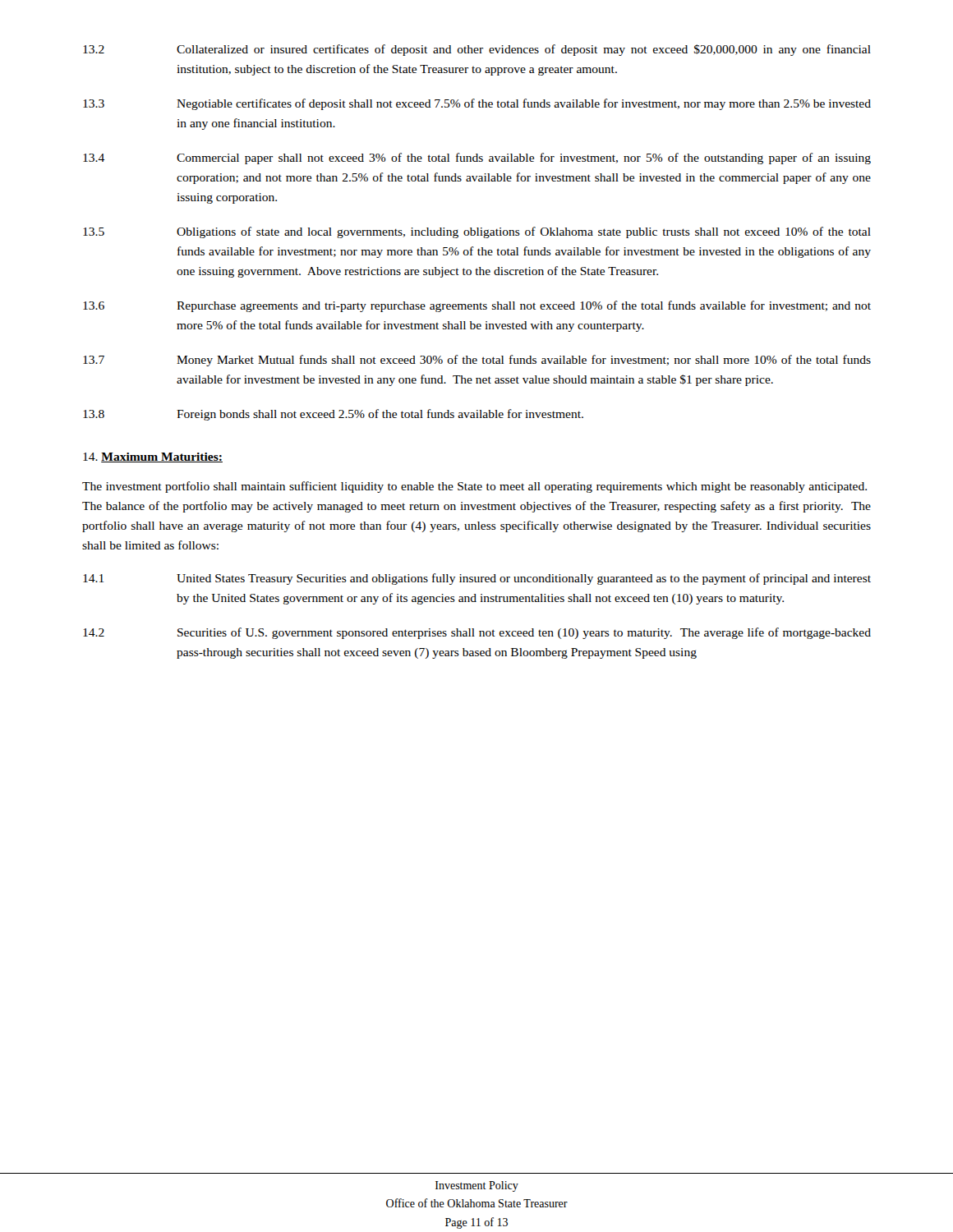Image resolution: width=953 pixels, height=1232 pixels.
Task: Select the element starting "13.5 Obligations of state and"
Action: pos(476,251)
